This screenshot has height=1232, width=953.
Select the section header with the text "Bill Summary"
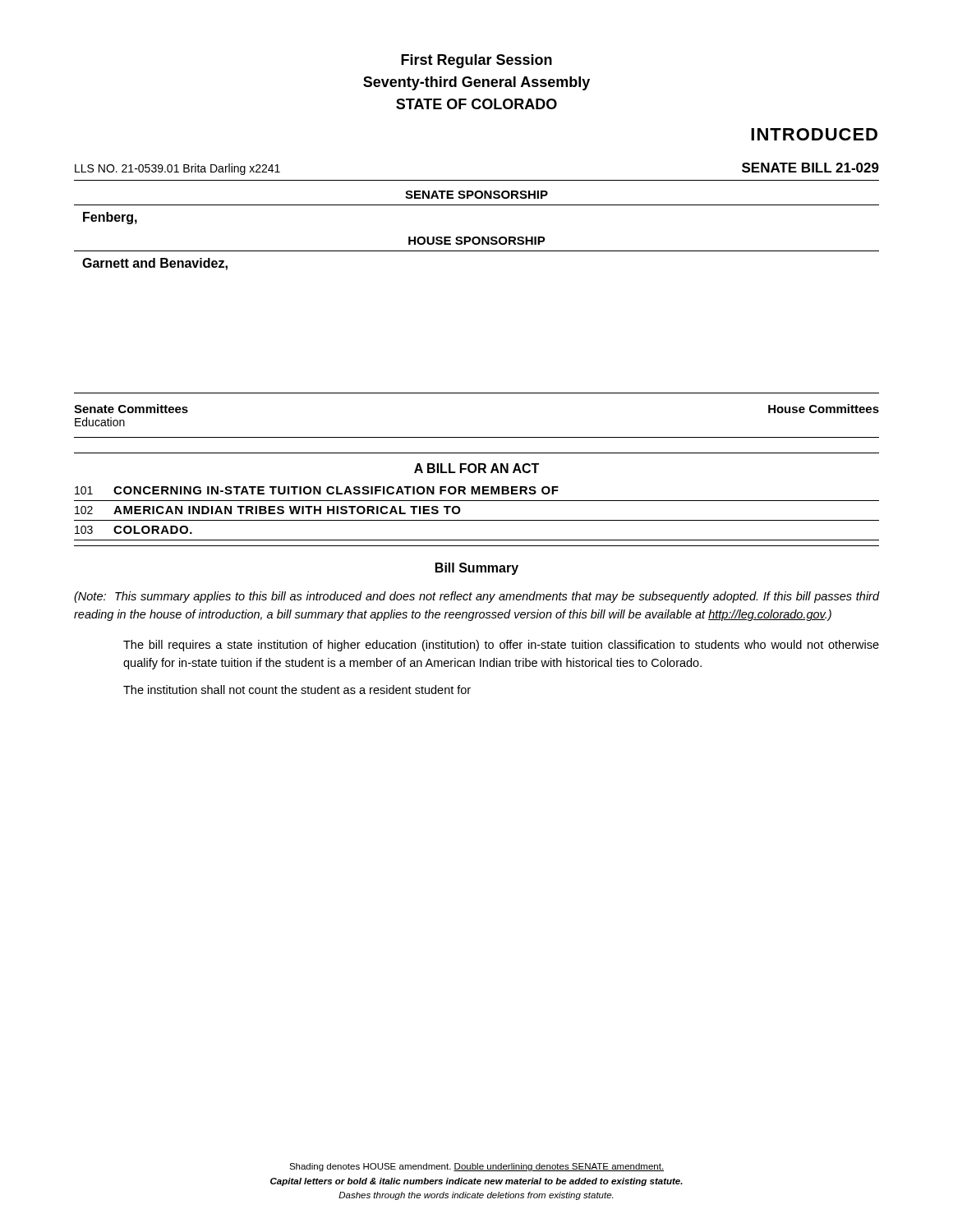pos(476,568)
